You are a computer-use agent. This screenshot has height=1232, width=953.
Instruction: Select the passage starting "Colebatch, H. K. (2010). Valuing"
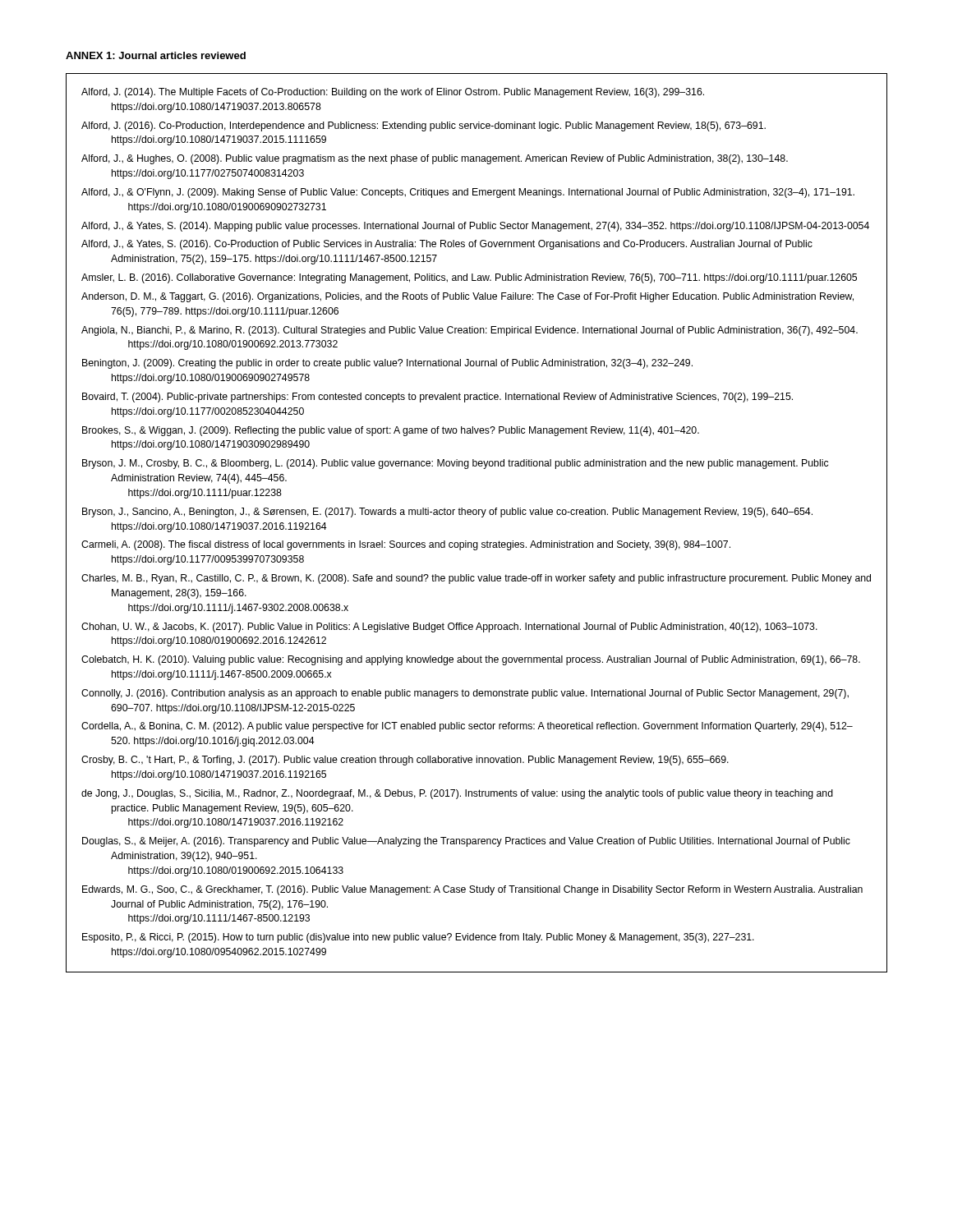pyautogui.click(x=471, y=667)
